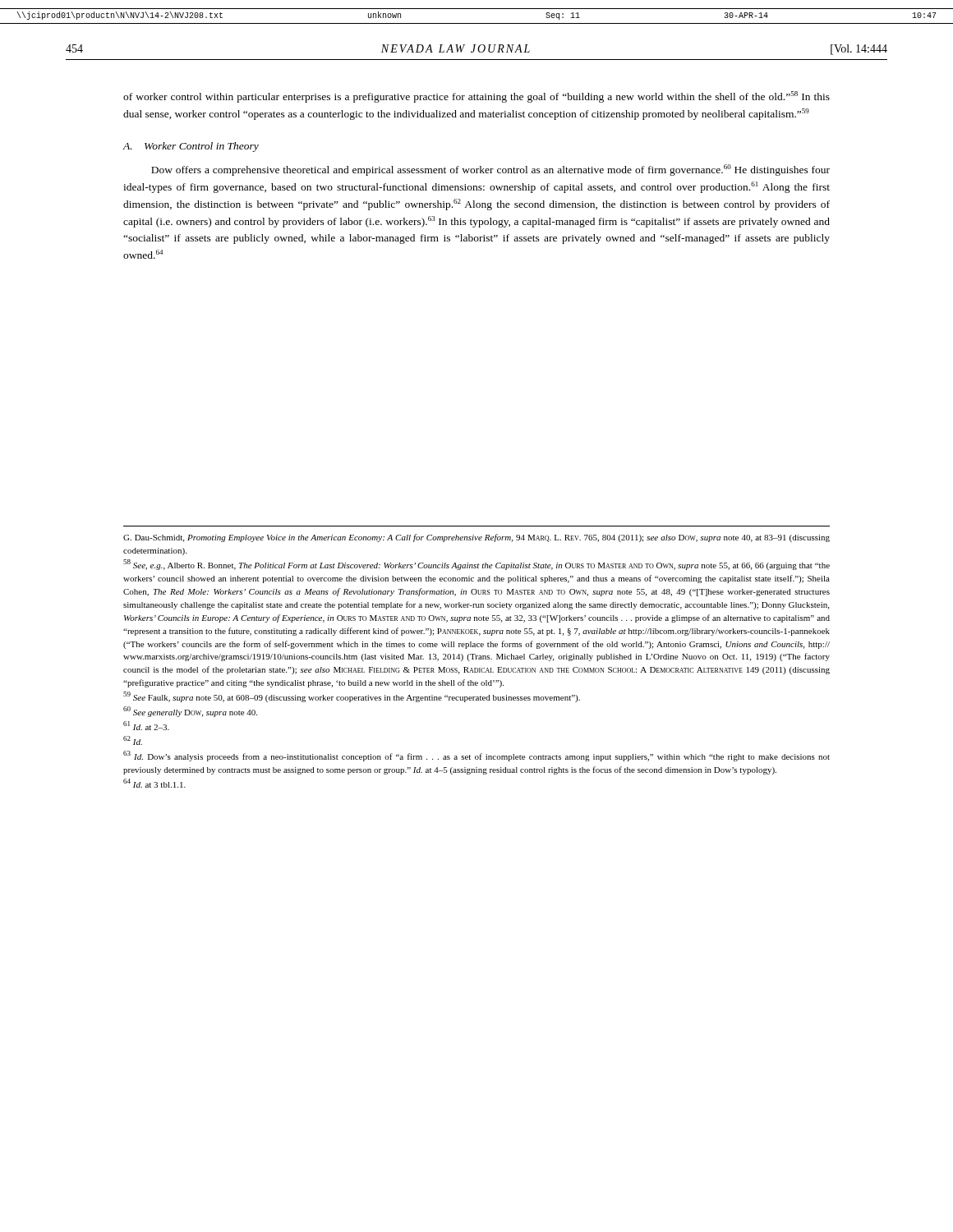Find the region starting "63 Id. Dow’s analysis proceeds from"
The height and width of the screenshot is (1232, 953).
pyautogui.click(x=476, y=763)
